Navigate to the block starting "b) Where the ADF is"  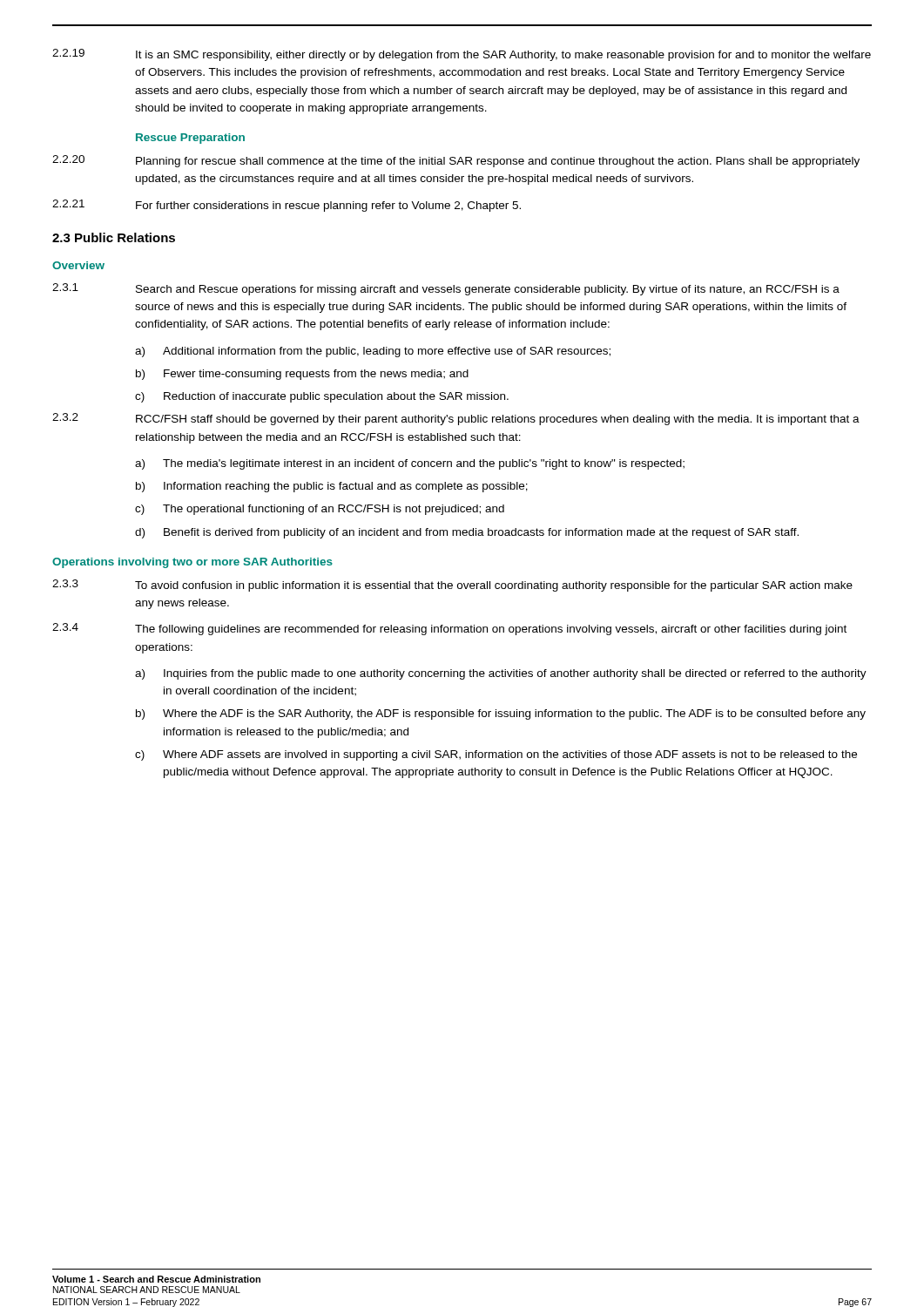503,723
